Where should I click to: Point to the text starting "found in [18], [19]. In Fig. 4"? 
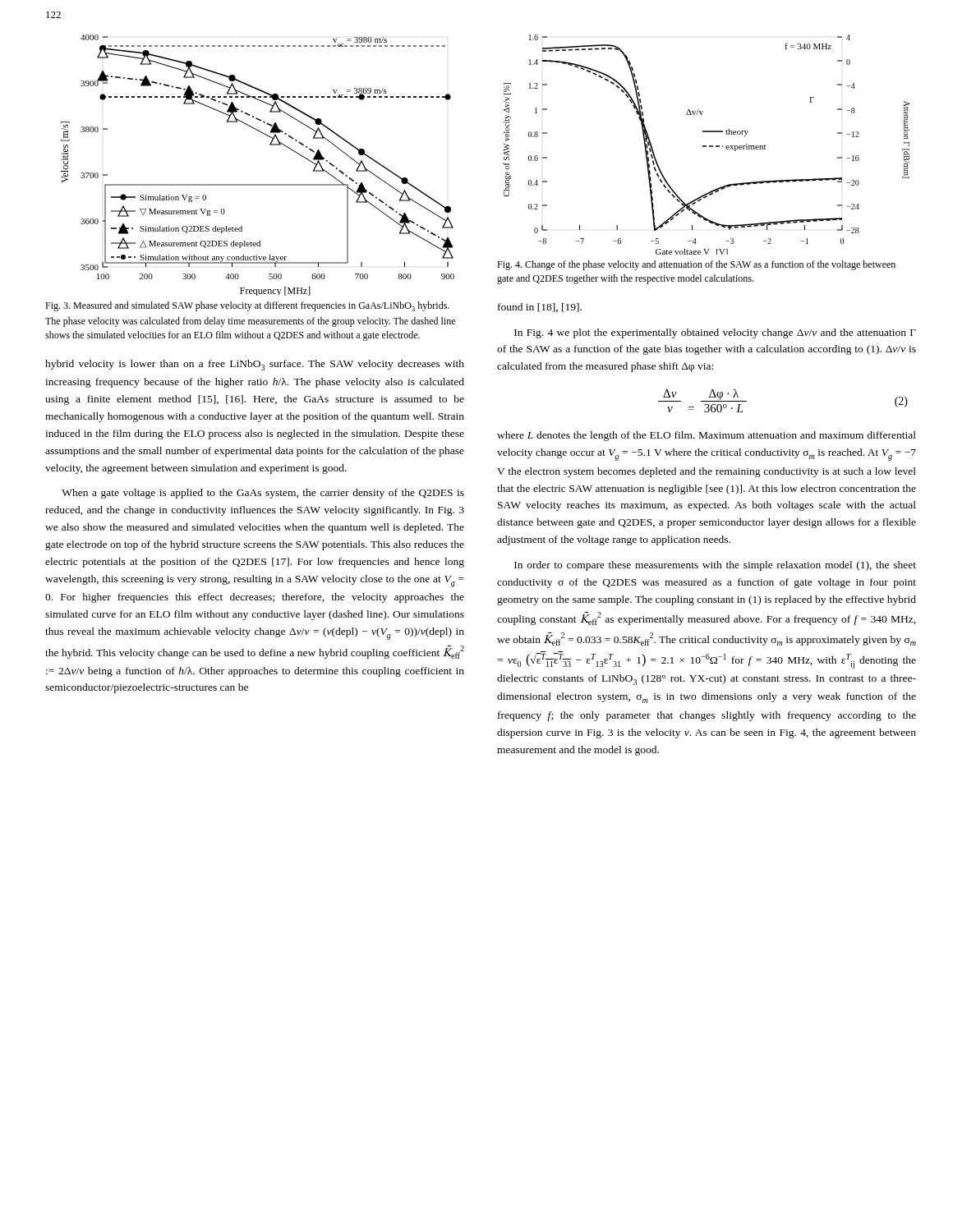(x=707, y=337)
